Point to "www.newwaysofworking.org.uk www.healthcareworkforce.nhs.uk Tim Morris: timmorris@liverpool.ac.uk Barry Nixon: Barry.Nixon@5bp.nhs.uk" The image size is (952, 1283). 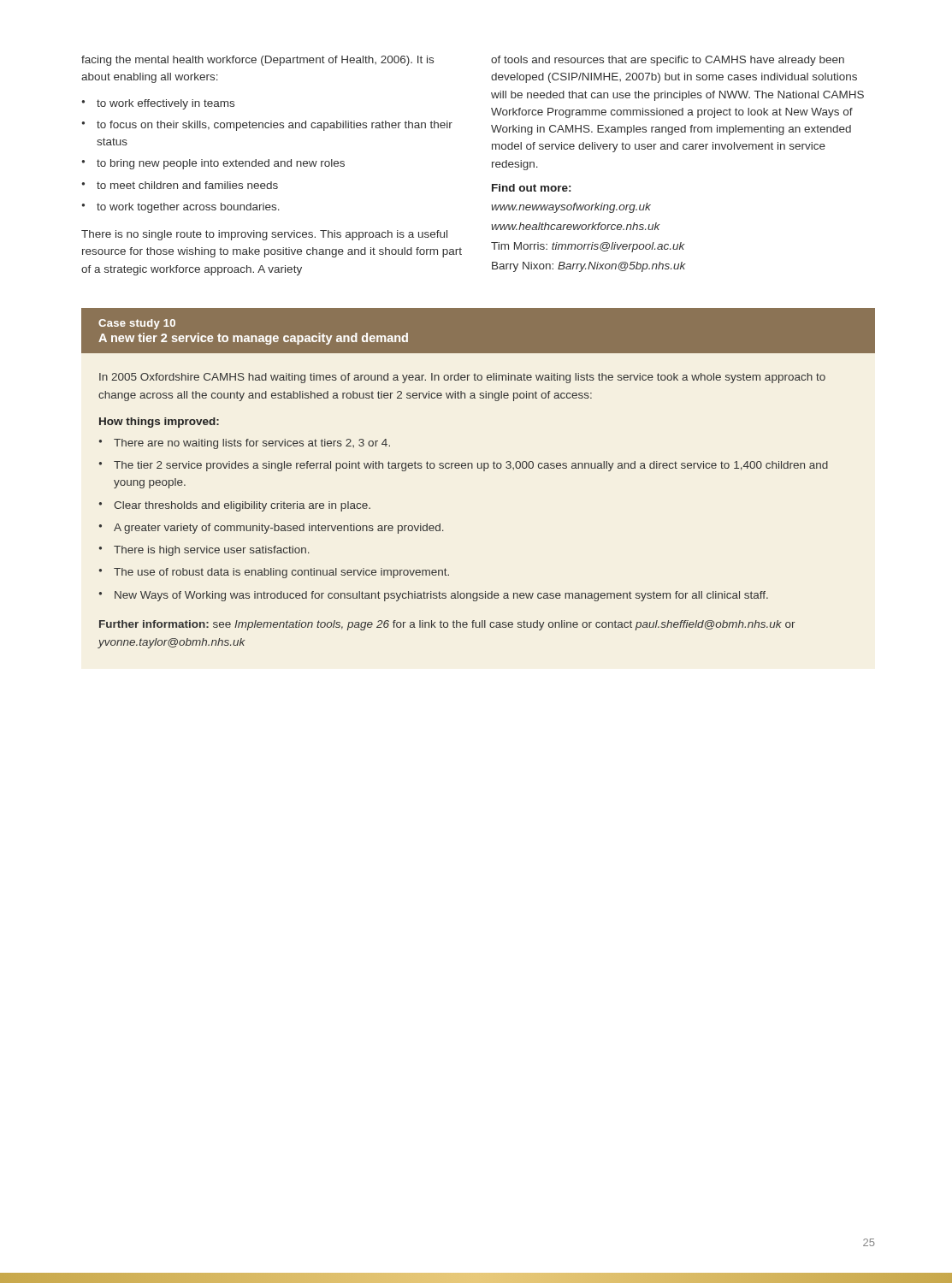pyautogui.click(x=588, y=236)
